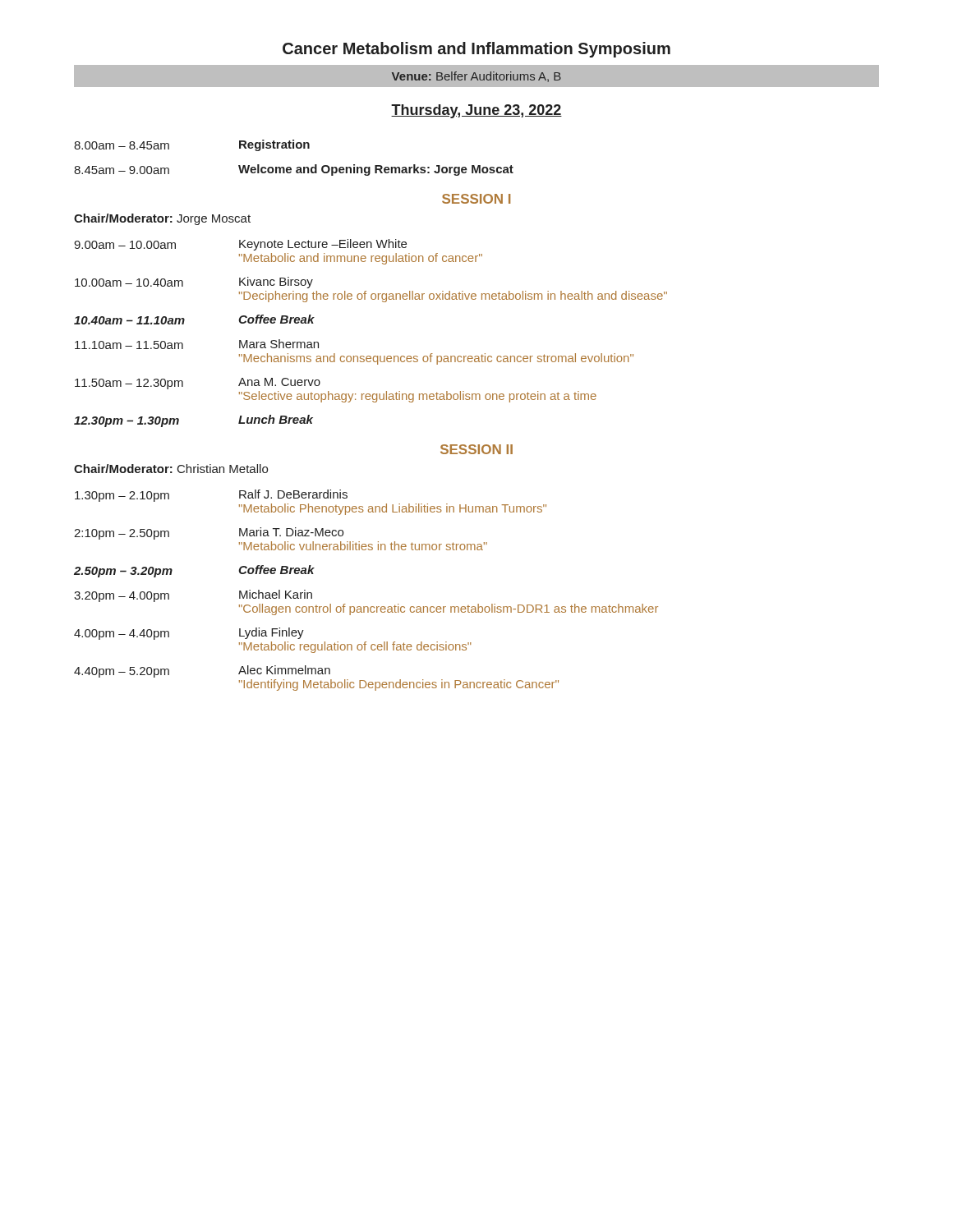The width and height of the screenshot is (953, 1232).
Task: Click the passage that begins "4.40pm – 5.20pm Alec Kimmelman "Identifying Metabolic Dependencies"
Action: coord(476,677)
